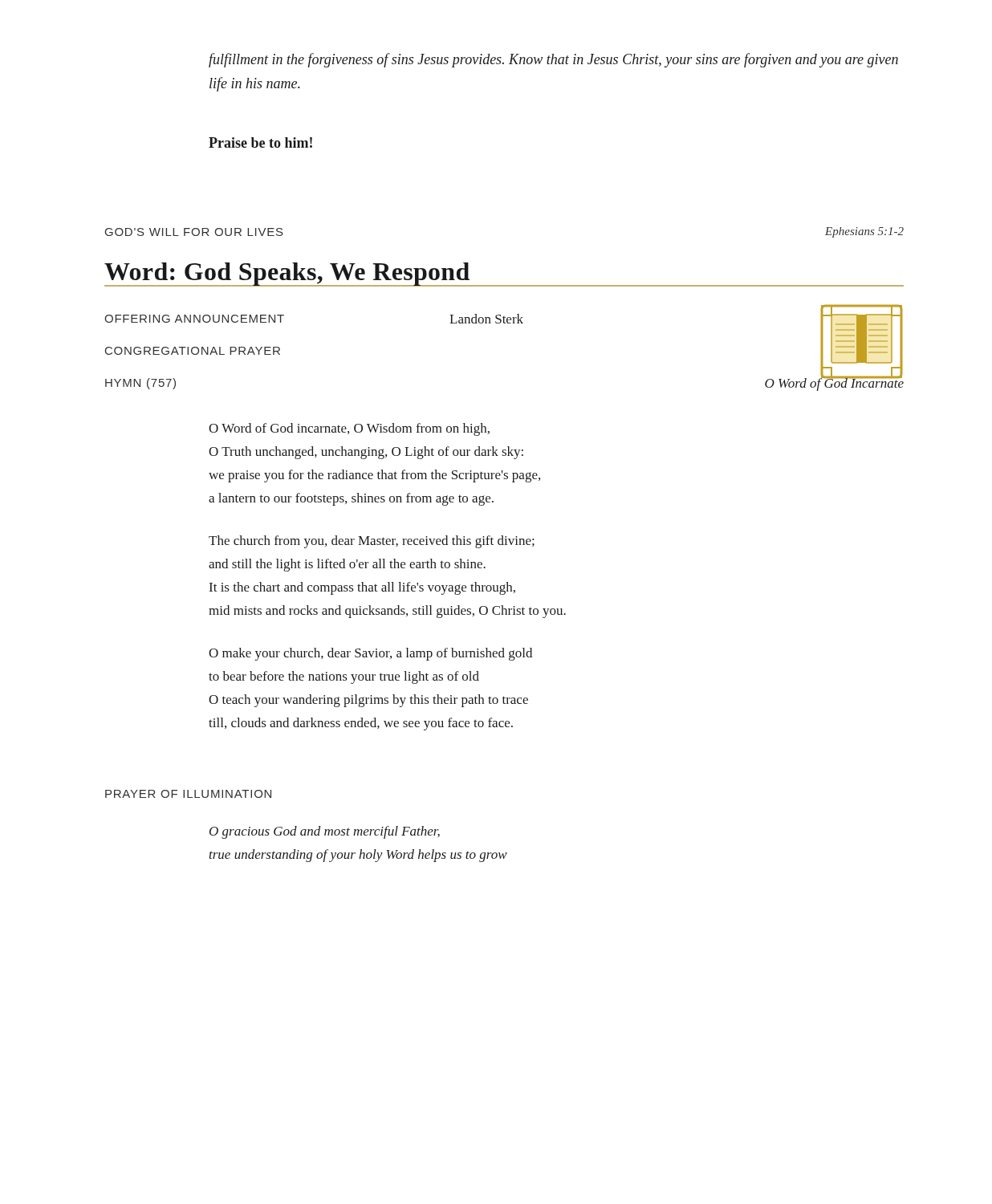Click where it says "CONGREGATIONAL PRAYER"

tap(193, 350)
